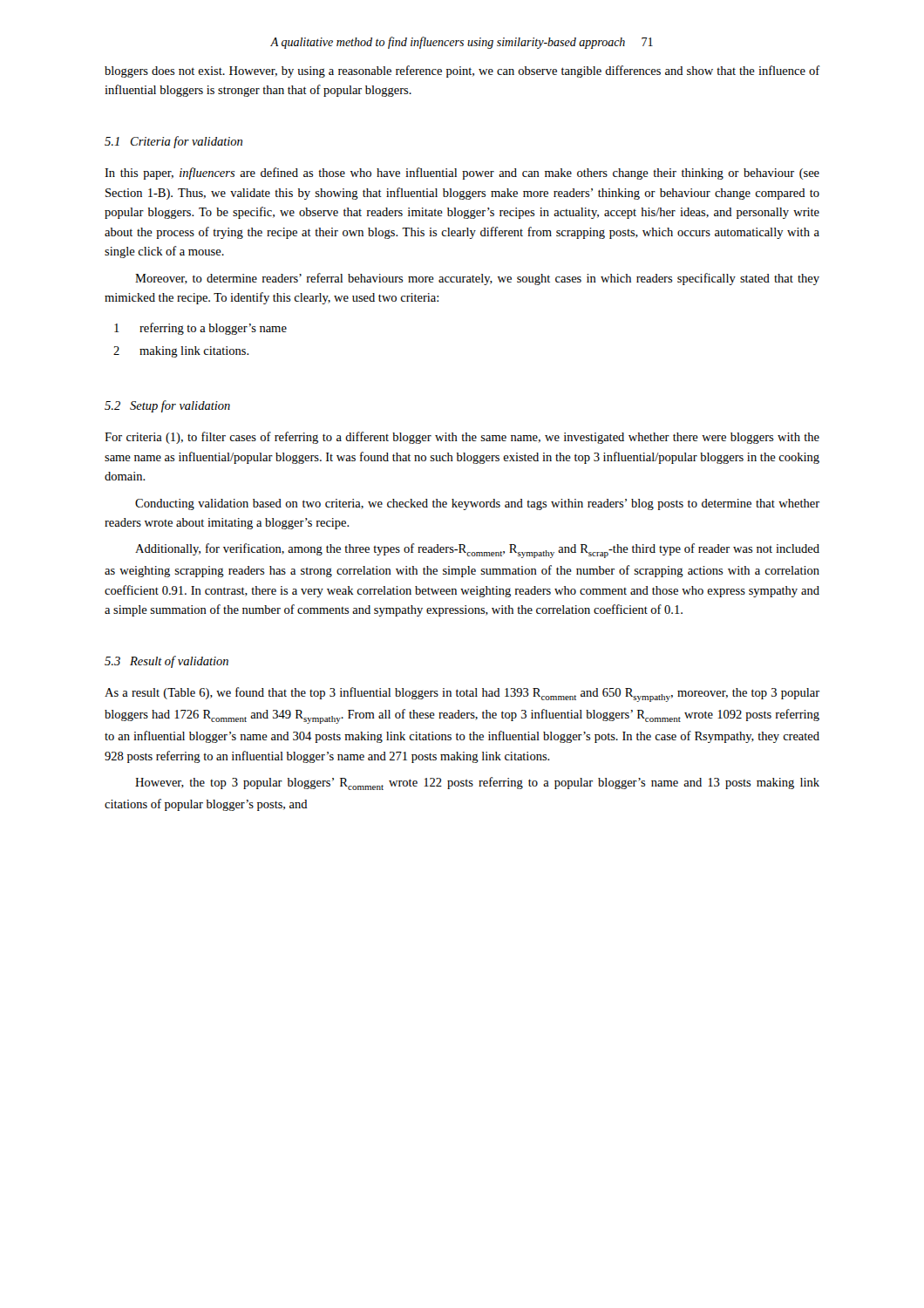Point to the block beginning "In this paper, influencers are"

coord(462,212)
